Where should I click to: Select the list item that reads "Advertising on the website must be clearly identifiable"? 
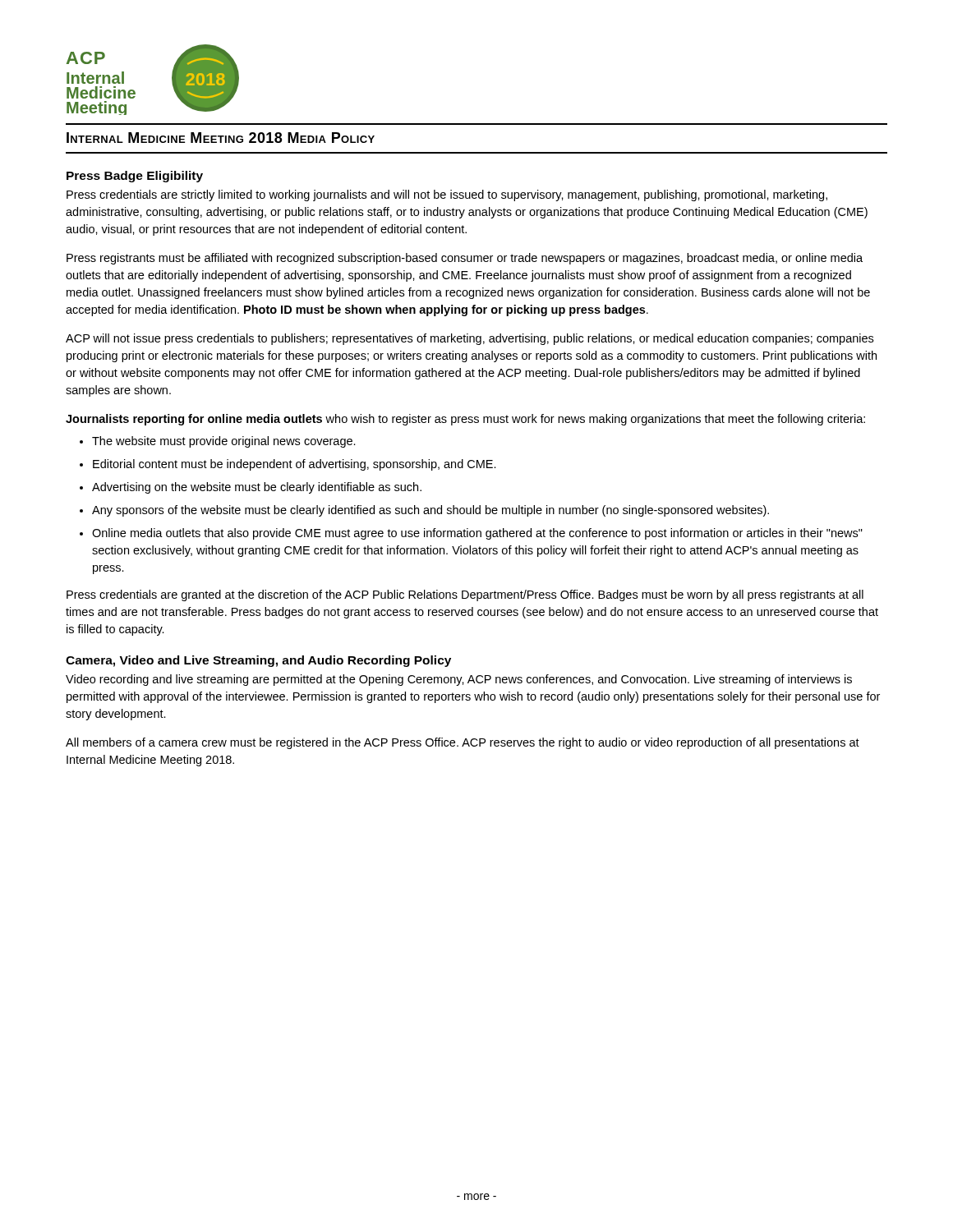257,487
